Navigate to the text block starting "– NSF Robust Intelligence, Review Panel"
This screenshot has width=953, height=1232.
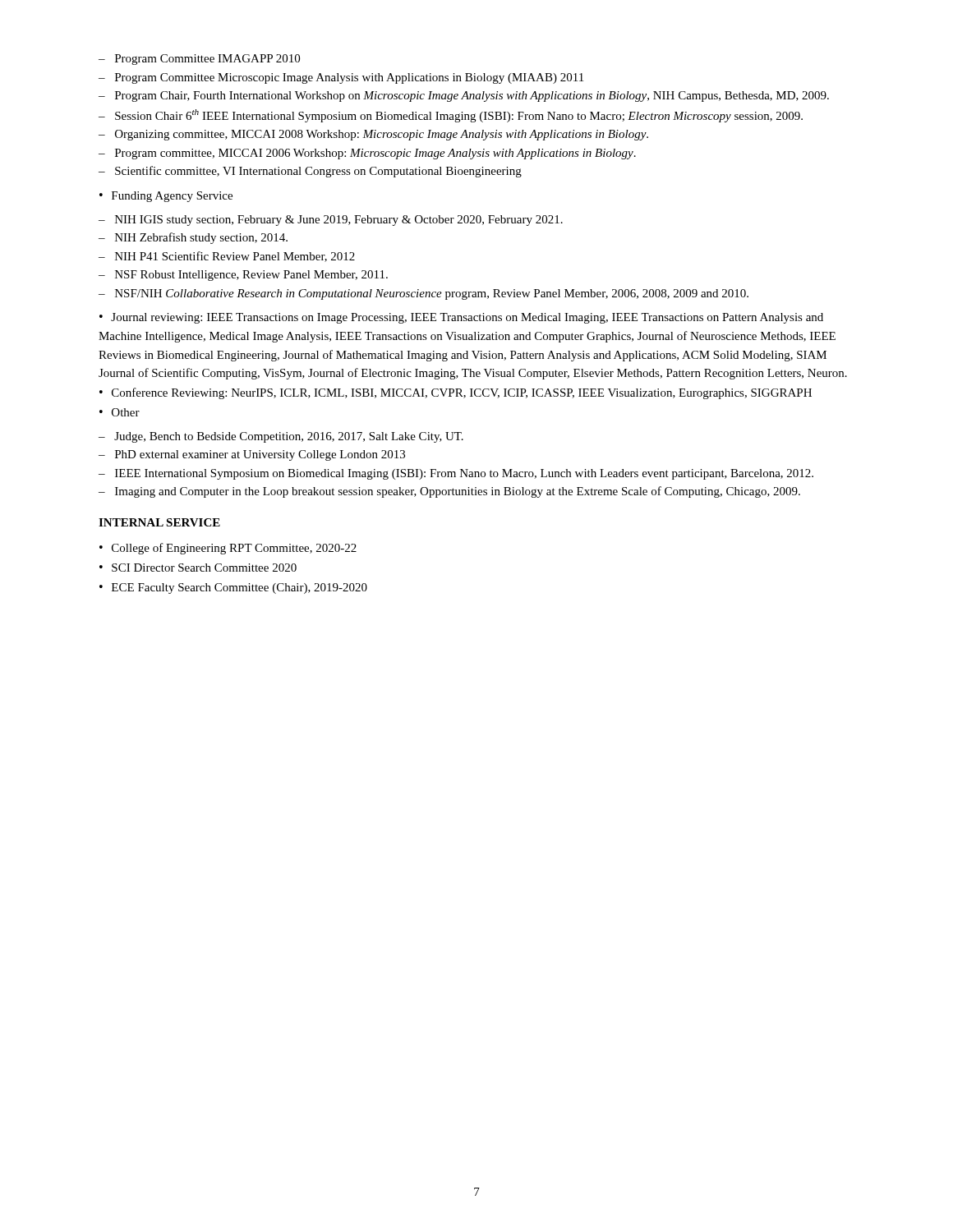[243, 276]
